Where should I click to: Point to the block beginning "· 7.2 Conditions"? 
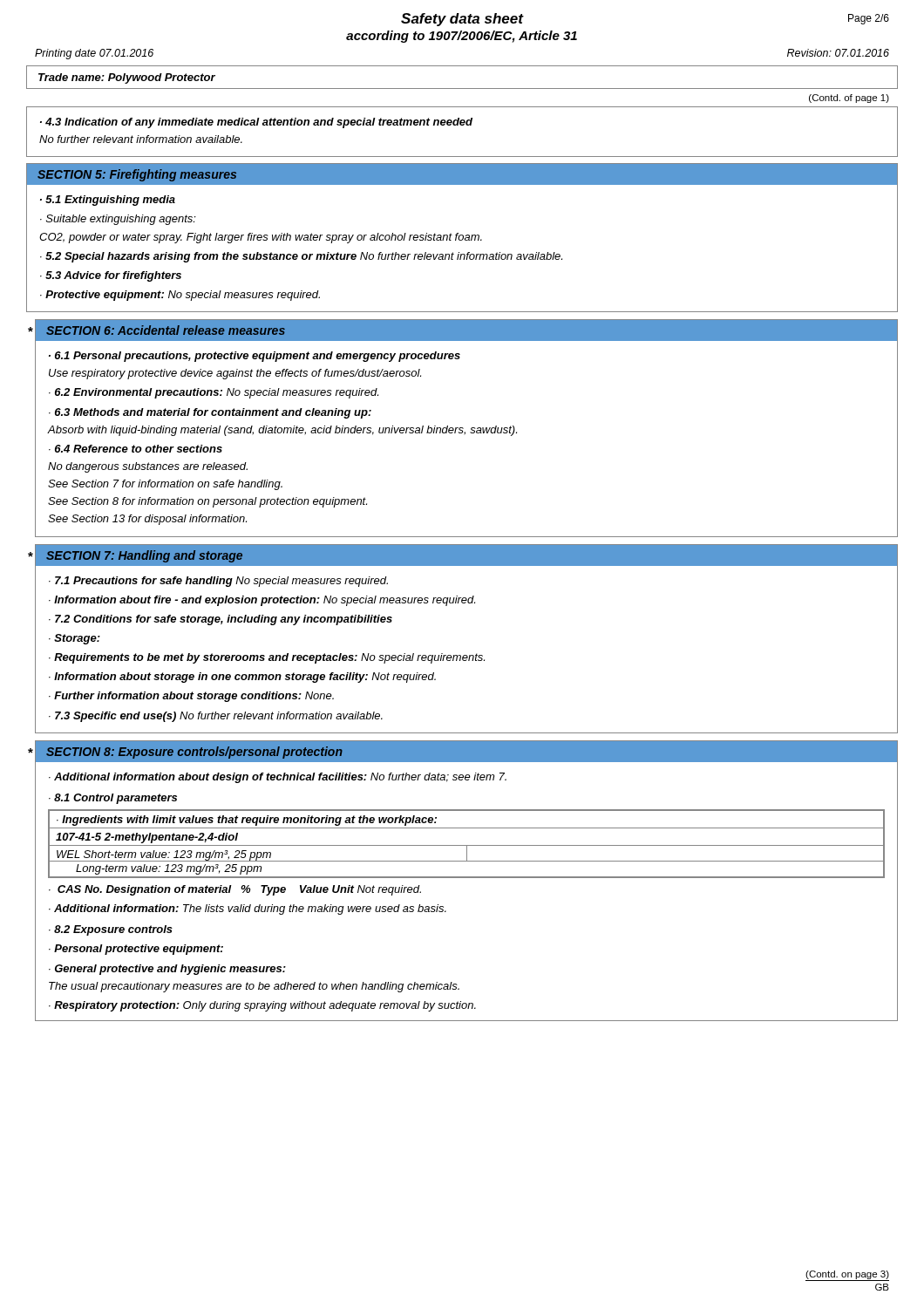pyautogui.click(x=220, y=619)
